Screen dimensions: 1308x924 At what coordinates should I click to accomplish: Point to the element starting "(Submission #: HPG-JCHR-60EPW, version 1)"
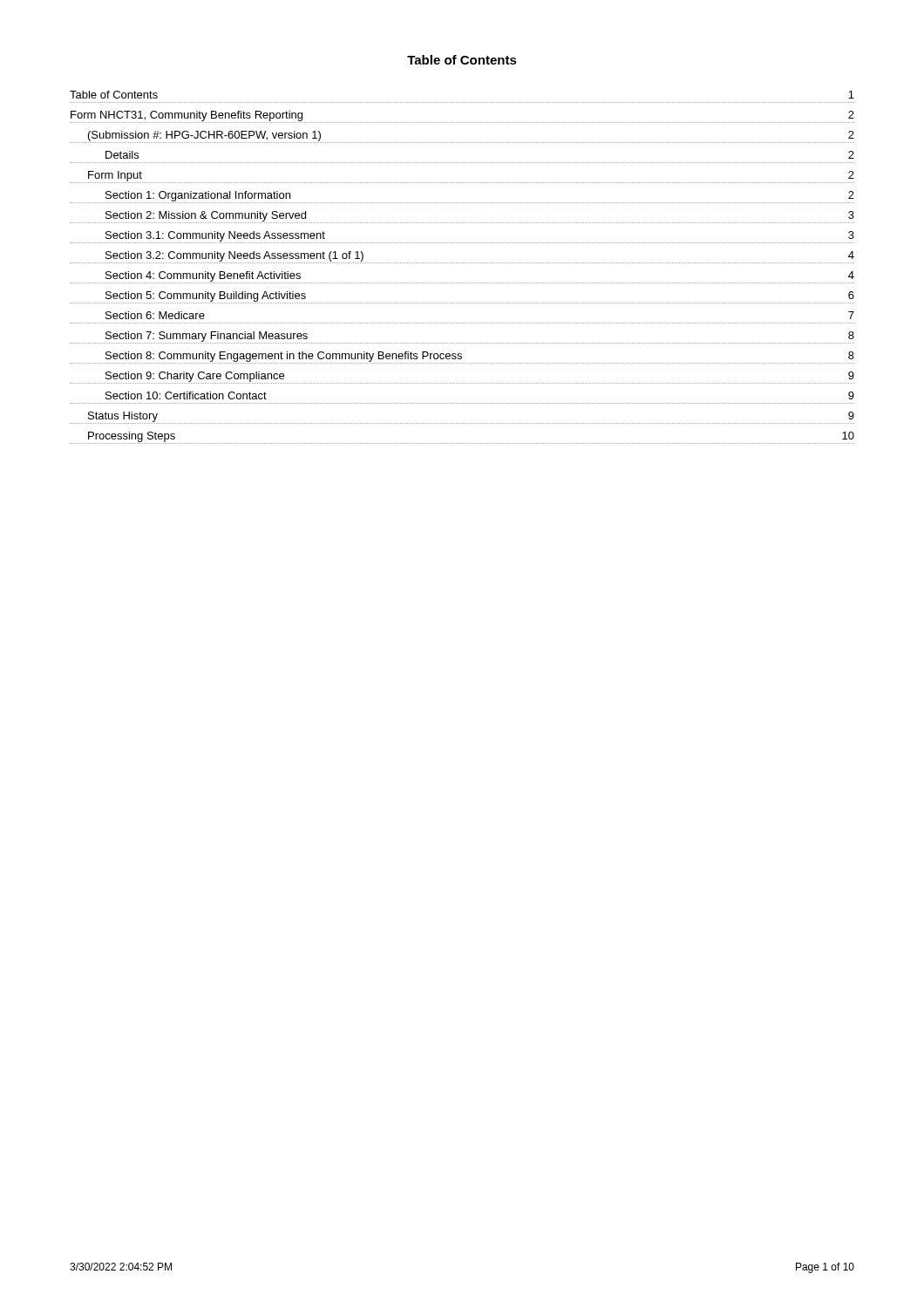462,135
